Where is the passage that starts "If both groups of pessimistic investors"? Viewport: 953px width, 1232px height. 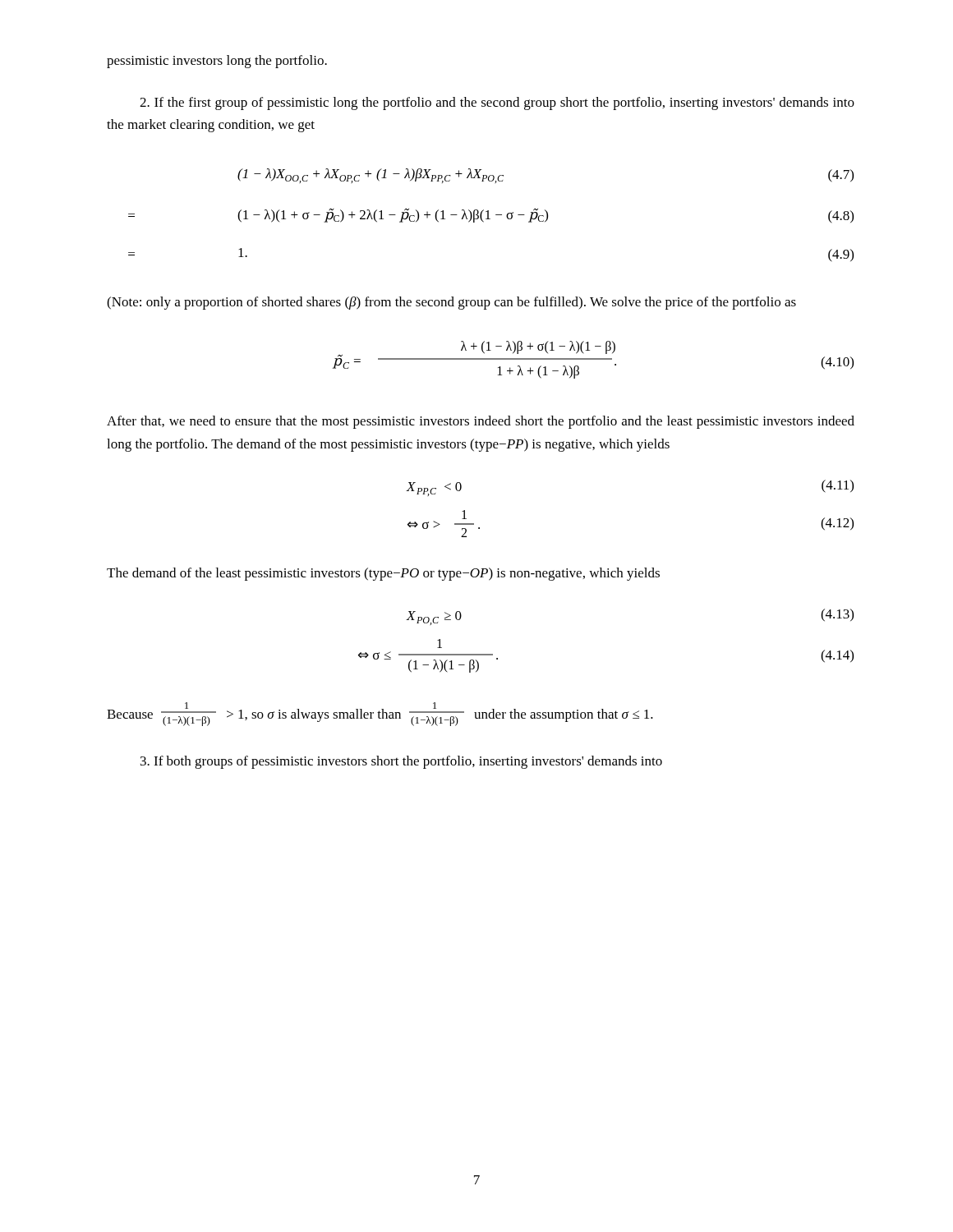[401, 761]
